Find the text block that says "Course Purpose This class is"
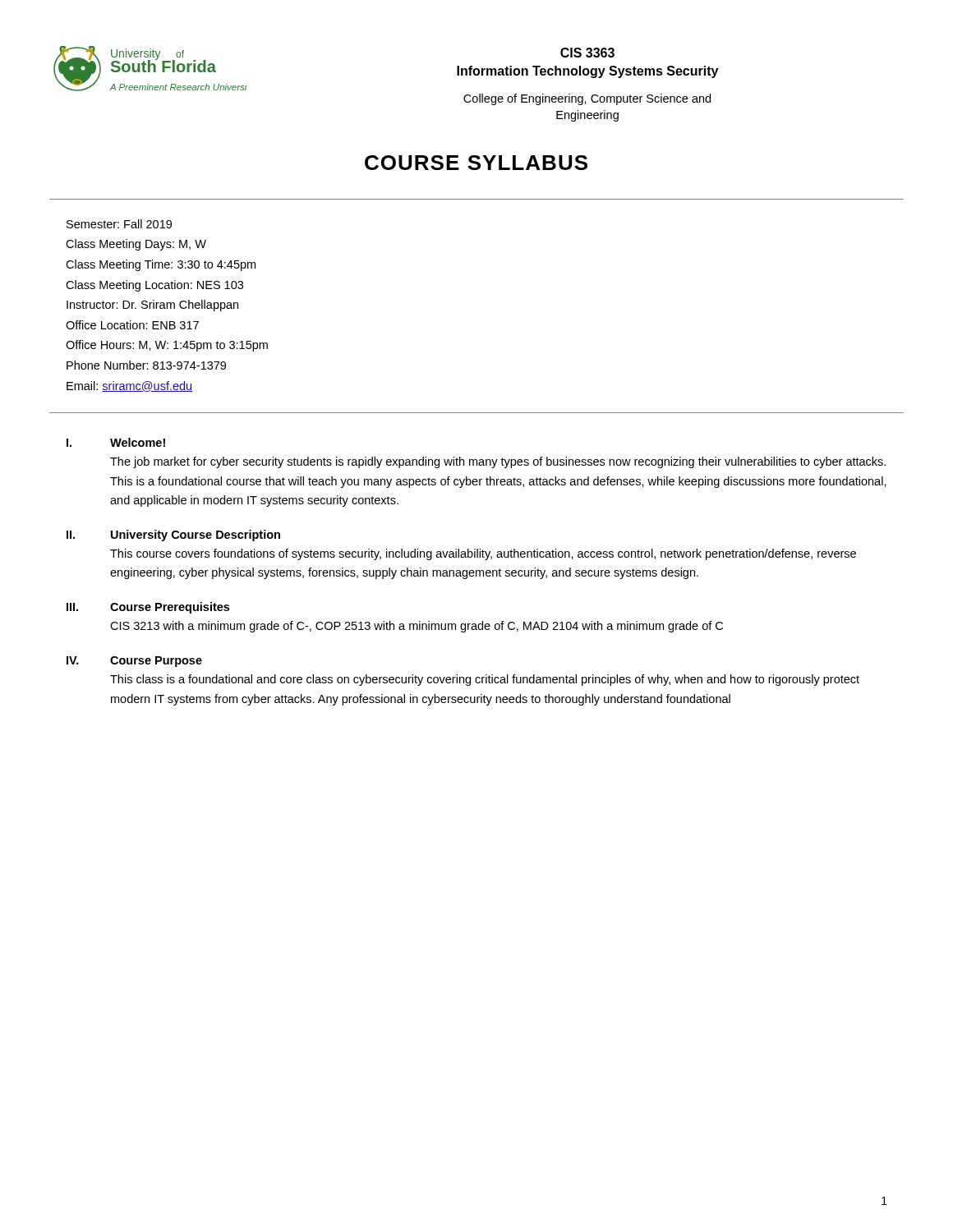Viewport: 953px width, 1232px height. (499, 681)
